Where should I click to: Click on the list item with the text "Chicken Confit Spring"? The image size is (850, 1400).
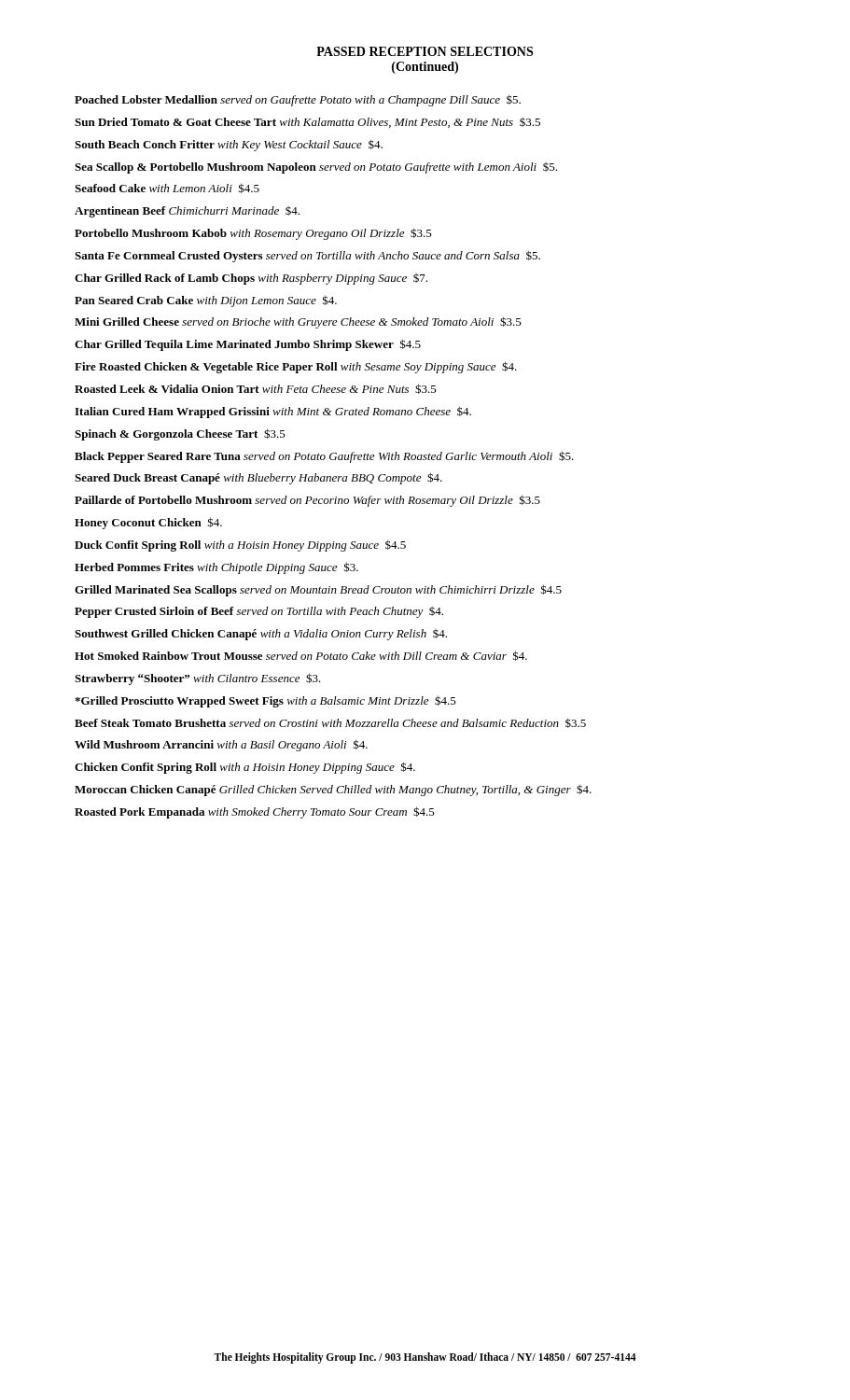pyautogui.click(x=245, y=767)
